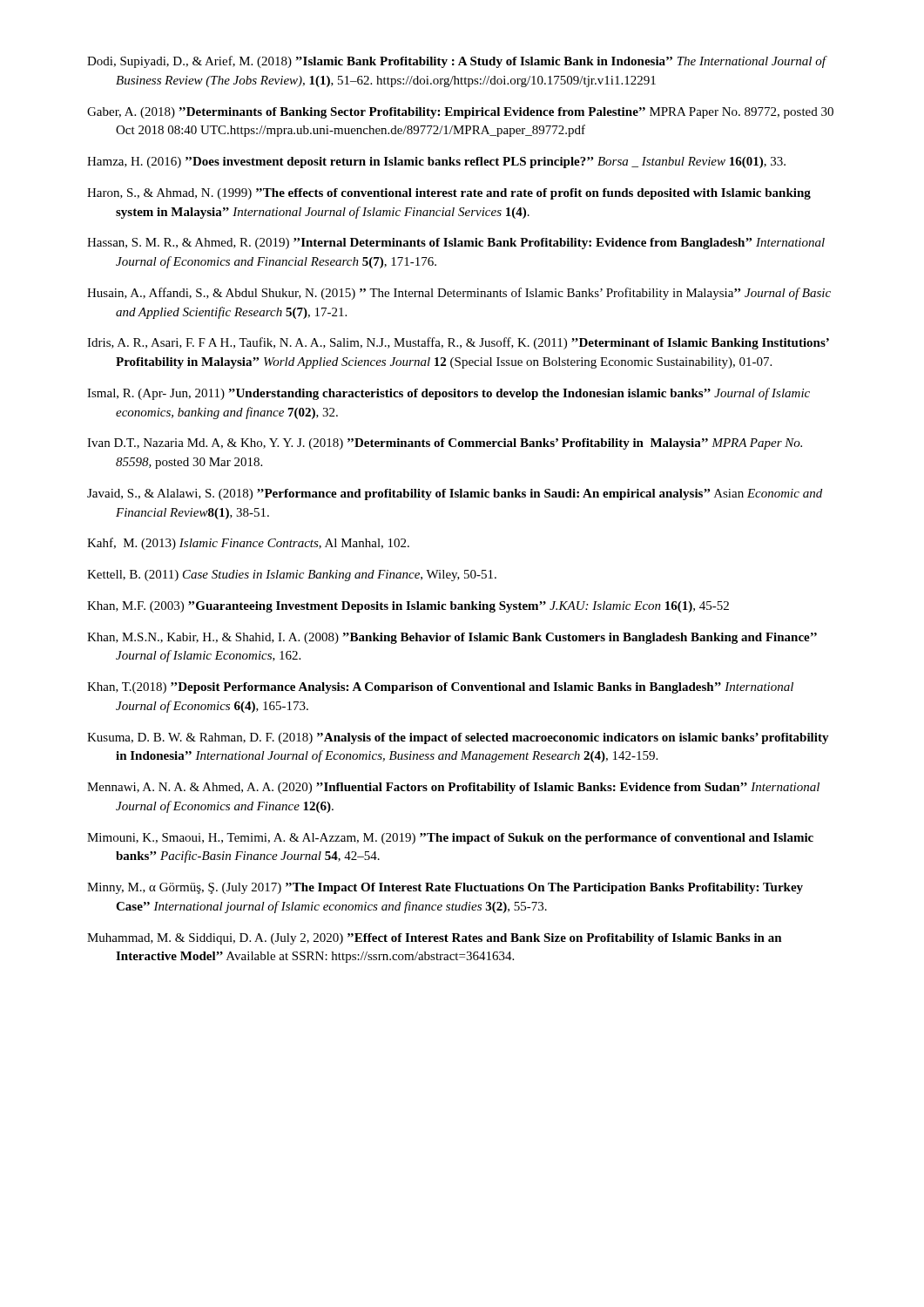The image size is (924, 1307).
Task: Click on the element starting "Idris, A. R., Asari,"
Action: (x=458, y=352)
